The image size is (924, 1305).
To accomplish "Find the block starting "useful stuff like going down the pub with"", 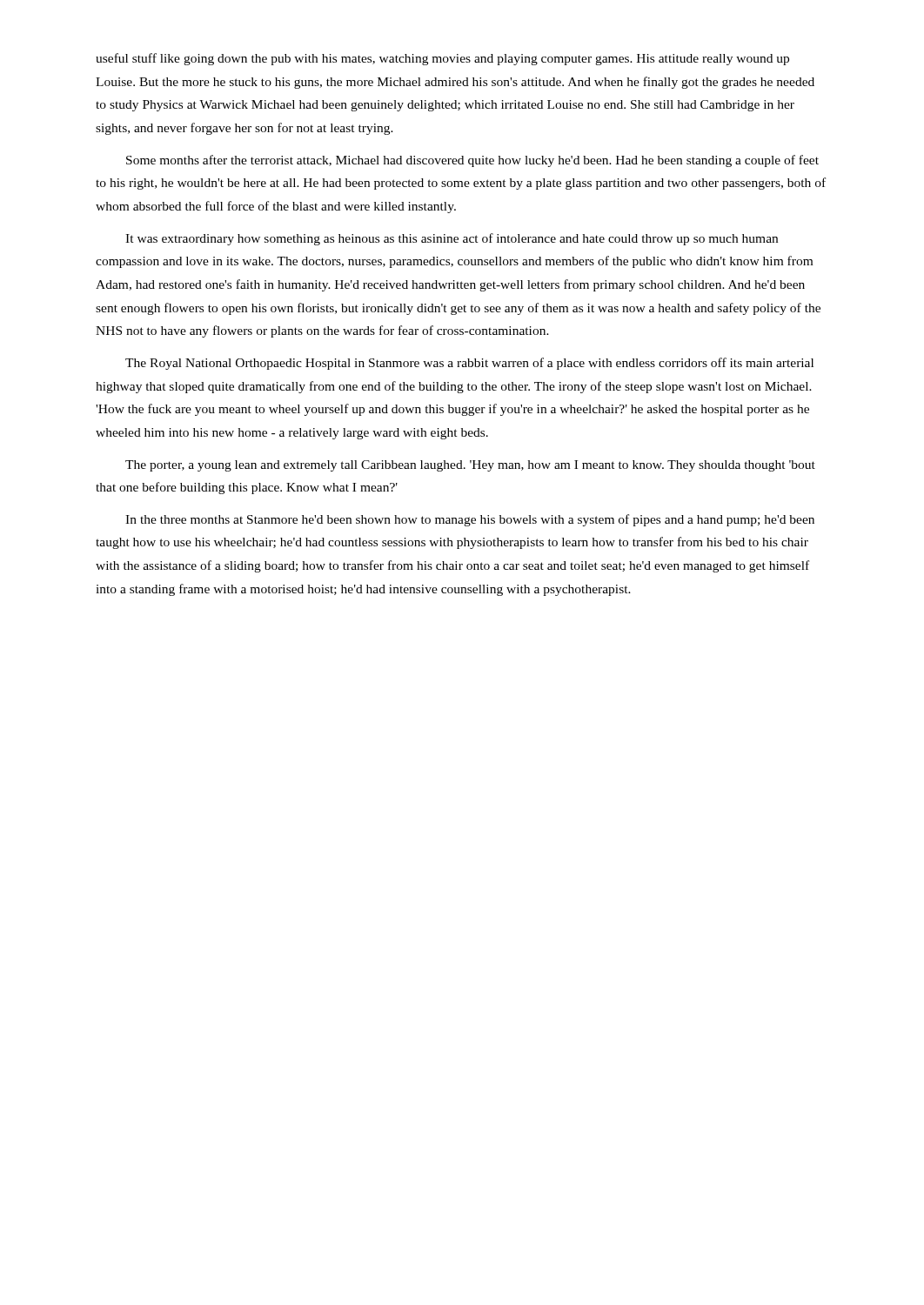I will (462, 93).
